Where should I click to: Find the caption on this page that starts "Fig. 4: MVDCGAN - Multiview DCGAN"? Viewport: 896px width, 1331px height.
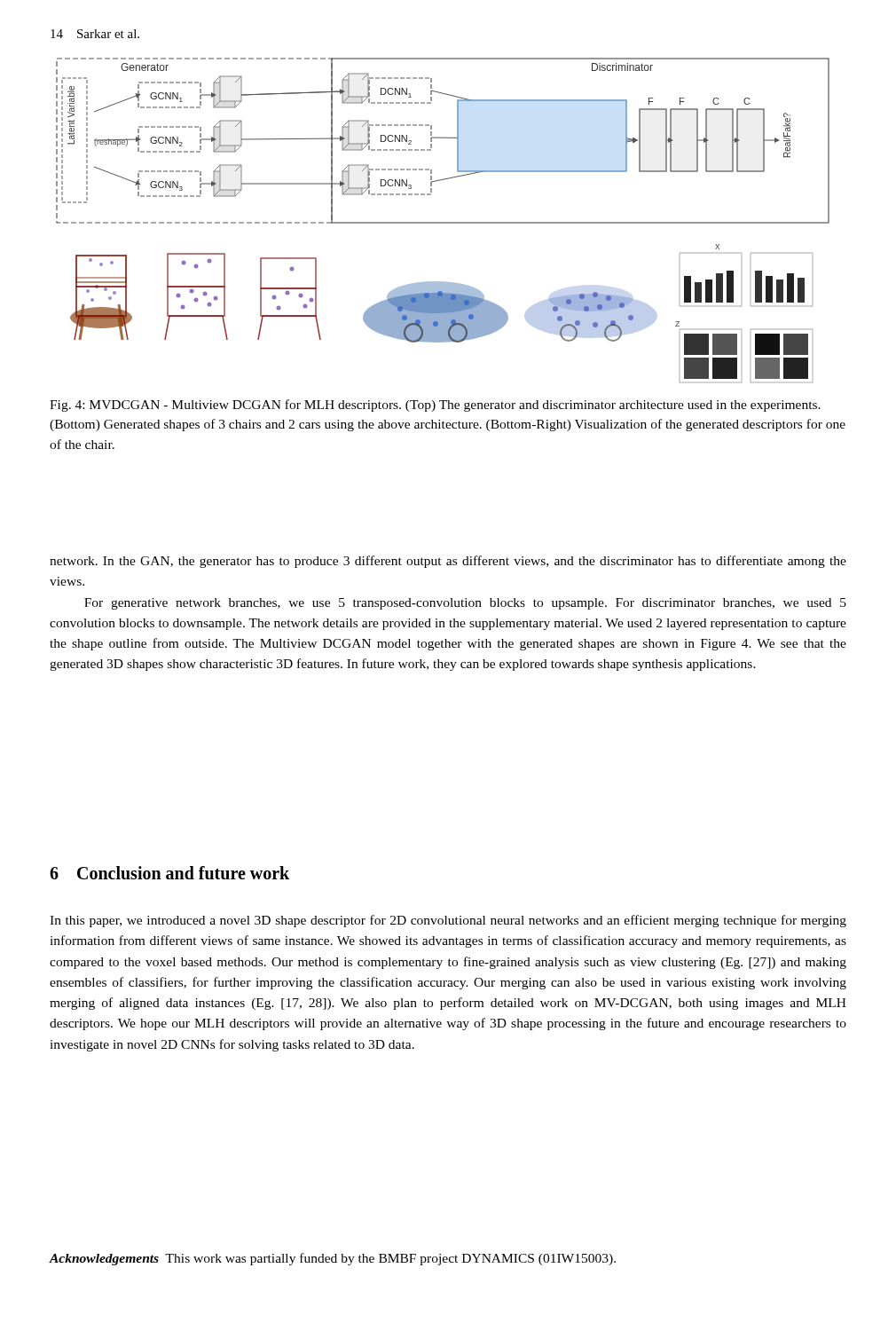click(448, 424)
